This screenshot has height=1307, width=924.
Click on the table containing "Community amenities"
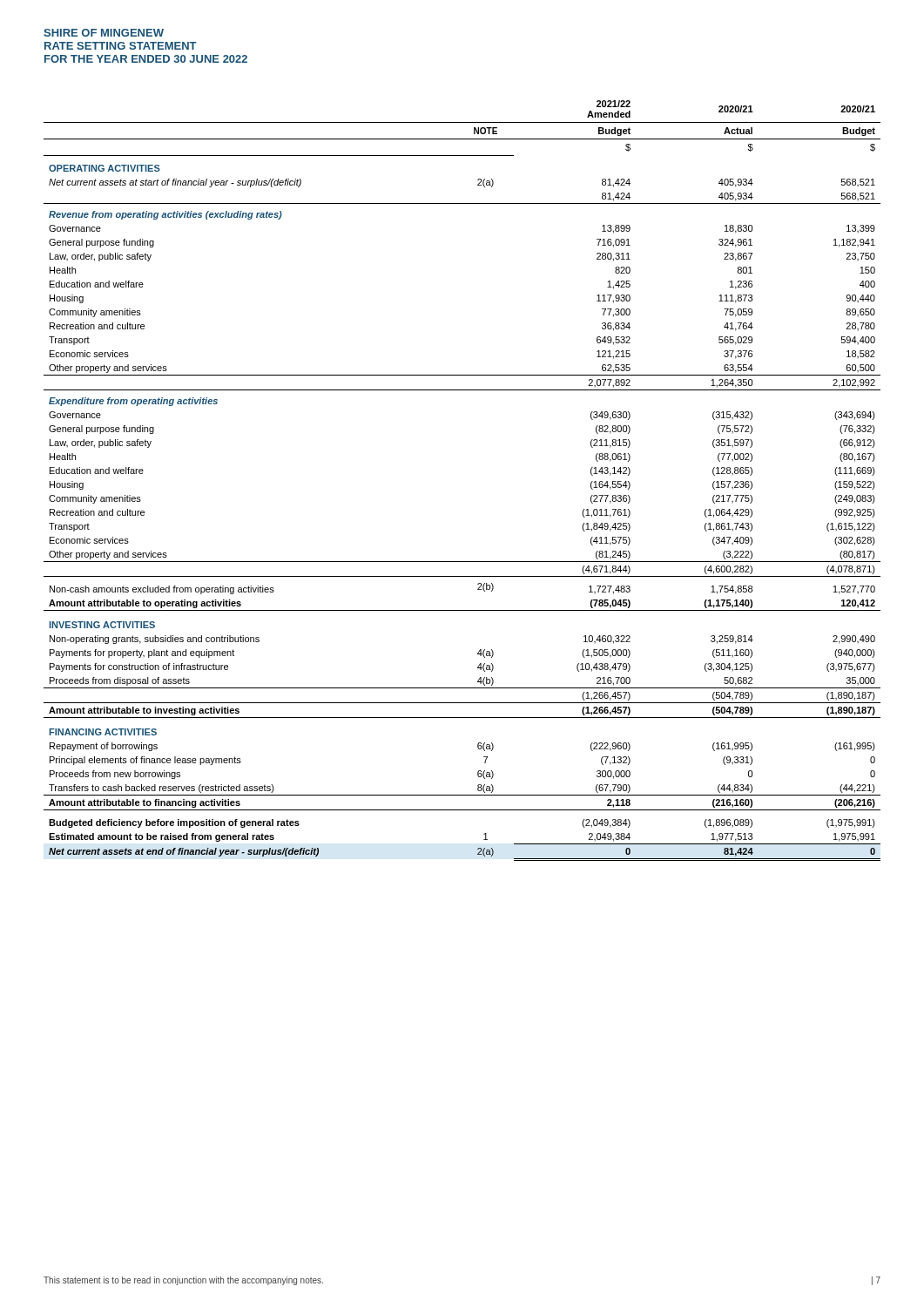point(462,478)
